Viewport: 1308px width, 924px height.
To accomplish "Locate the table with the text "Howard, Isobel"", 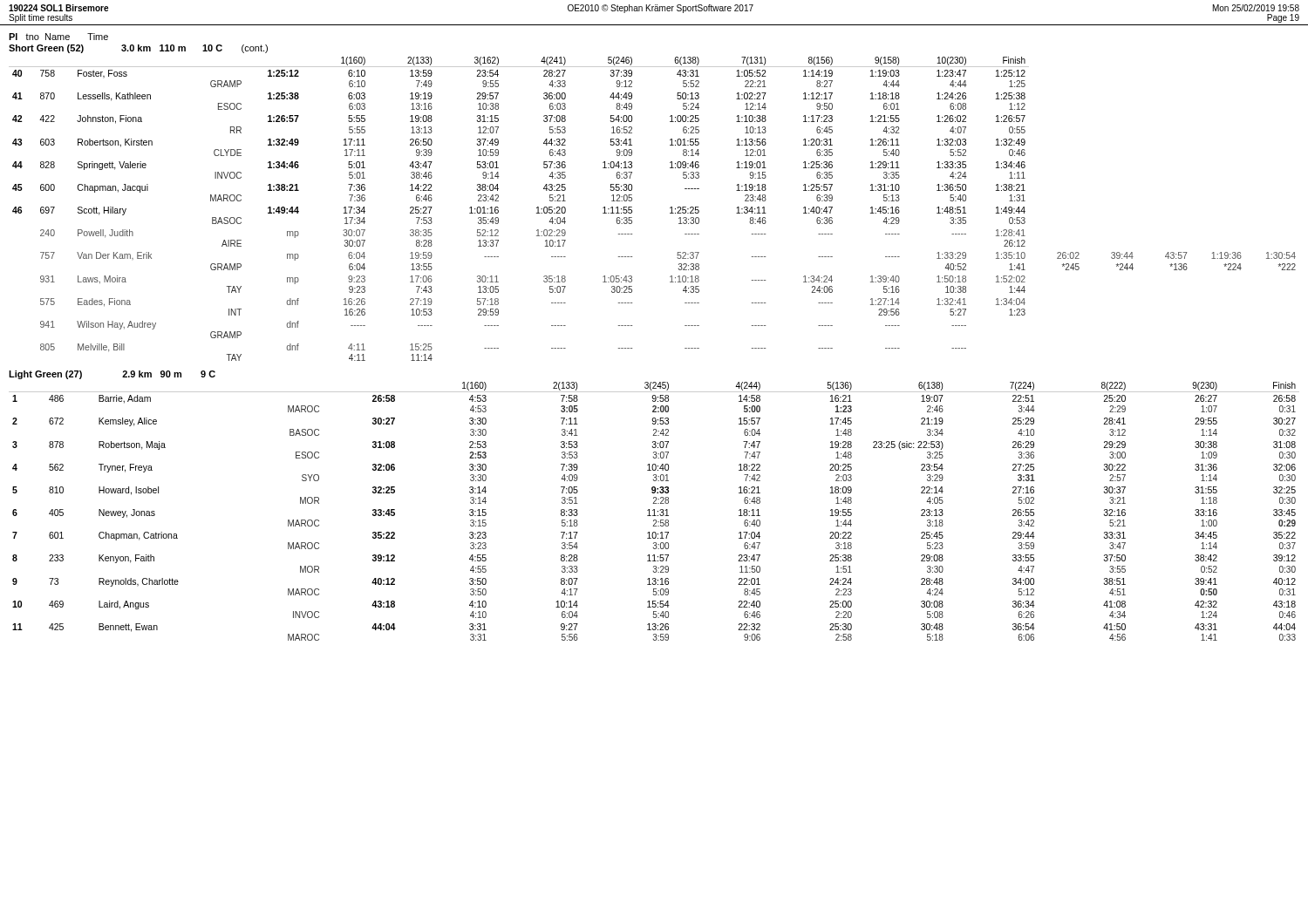I will click(x=654, y=512).
